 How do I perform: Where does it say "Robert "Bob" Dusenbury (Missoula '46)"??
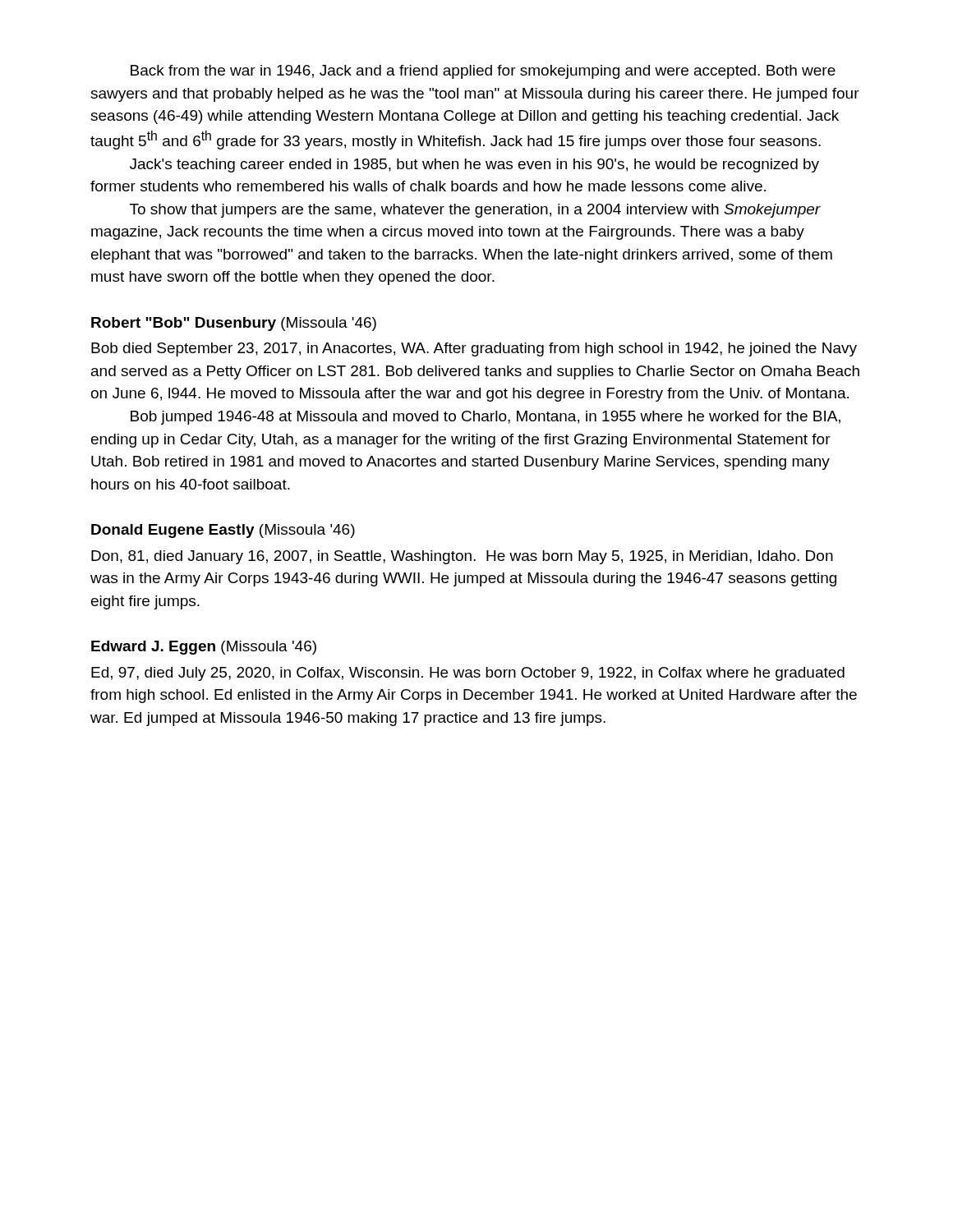234,322
